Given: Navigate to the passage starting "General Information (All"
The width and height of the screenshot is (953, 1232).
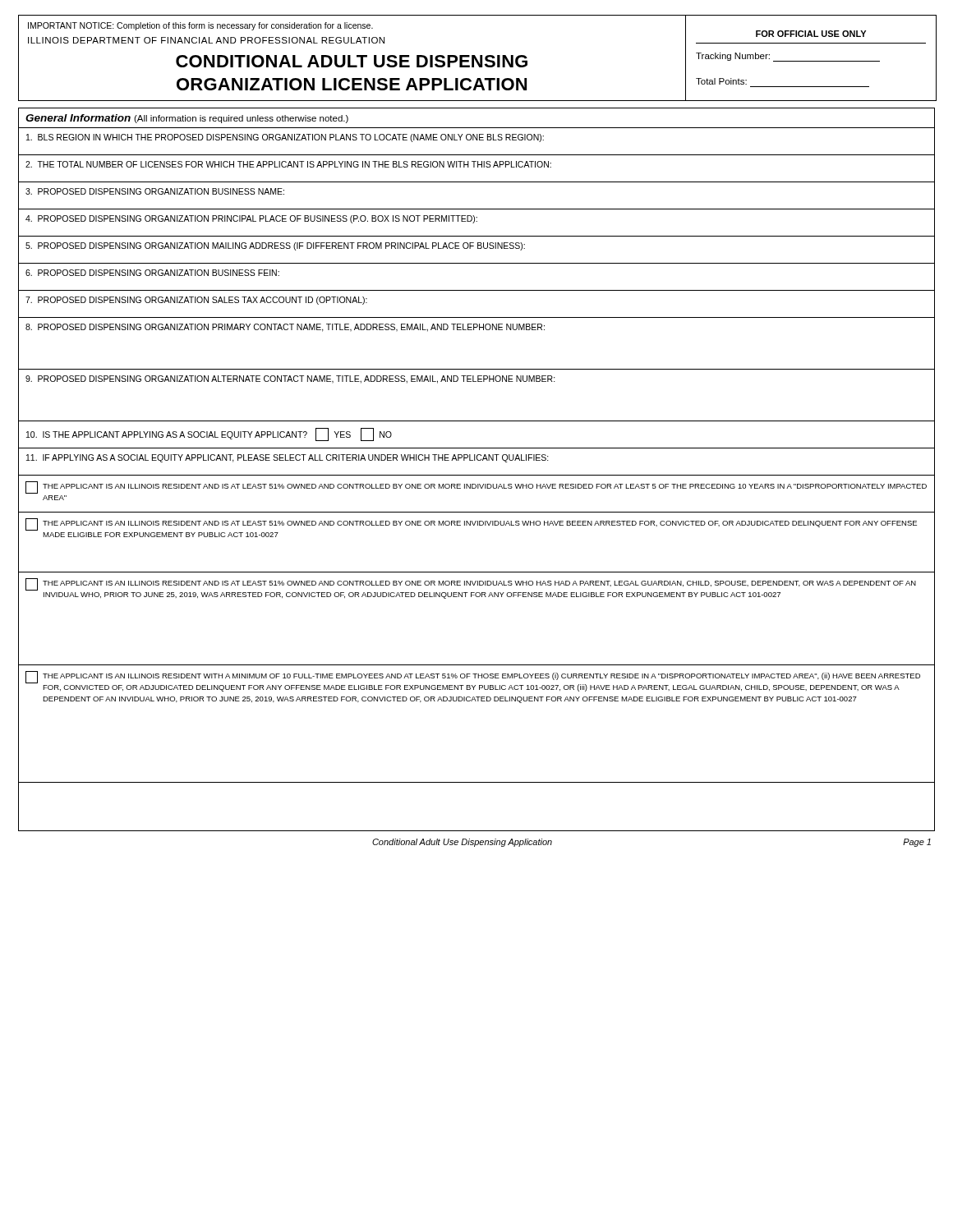Looking at the screenshot, I should point(187,118).
